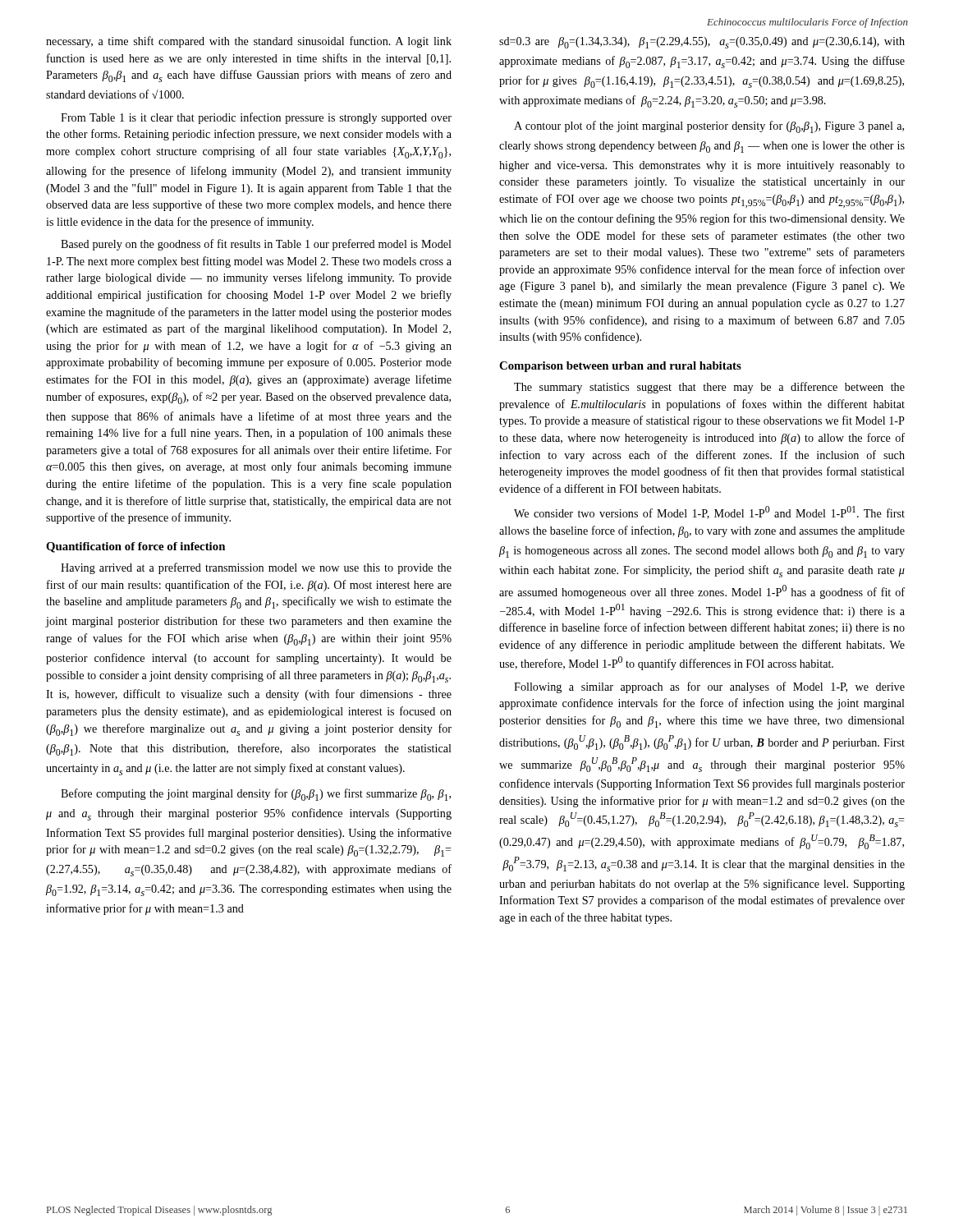The height and width of the screenshot is (1232, 954).
Task: Locate the text block that says "sd=0.3 are β0=(1.34,3.34),"
Action: [702, 72]
